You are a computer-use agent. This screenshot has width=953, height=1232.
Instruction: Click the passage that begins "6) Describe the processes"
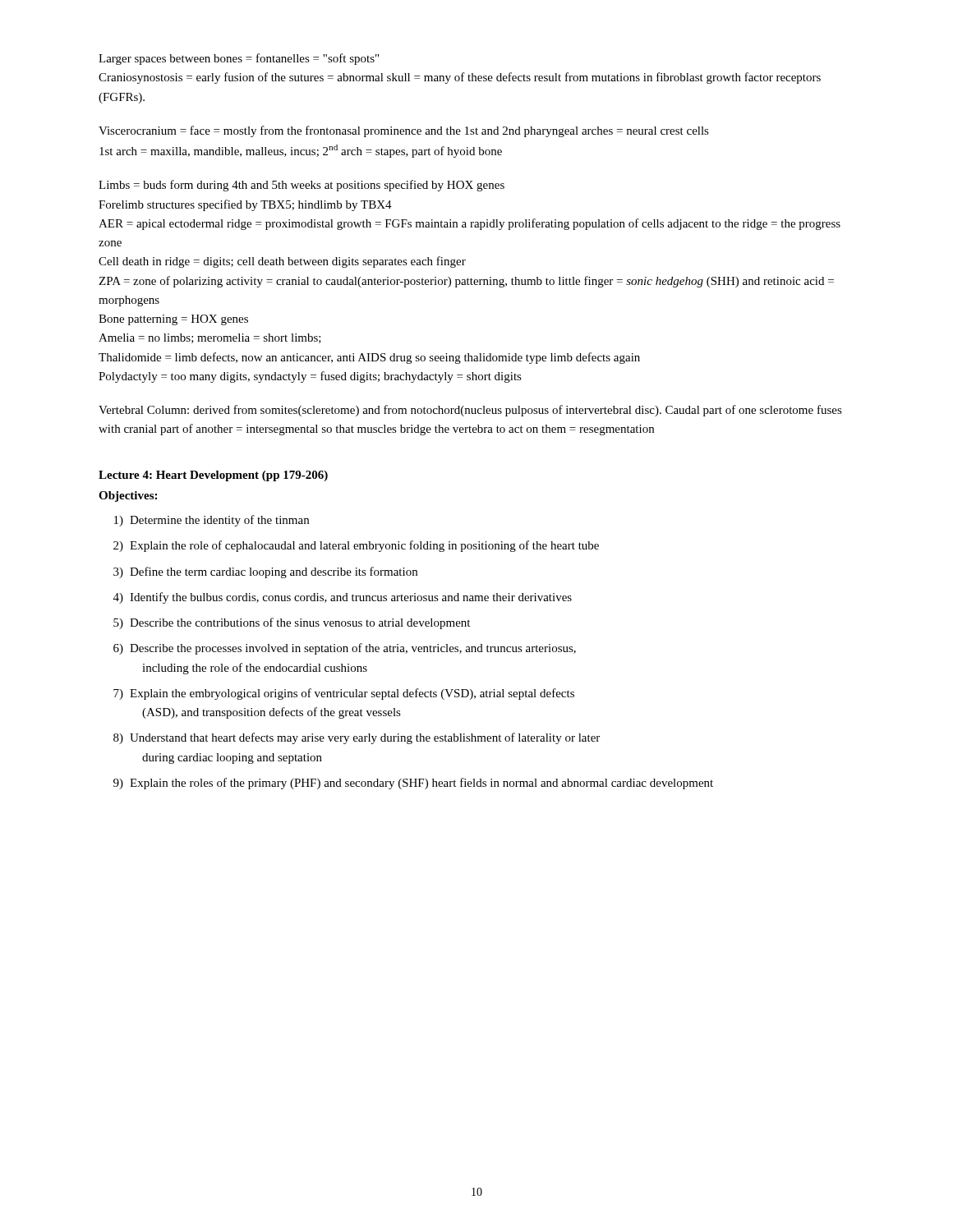(x=476, y=658)
